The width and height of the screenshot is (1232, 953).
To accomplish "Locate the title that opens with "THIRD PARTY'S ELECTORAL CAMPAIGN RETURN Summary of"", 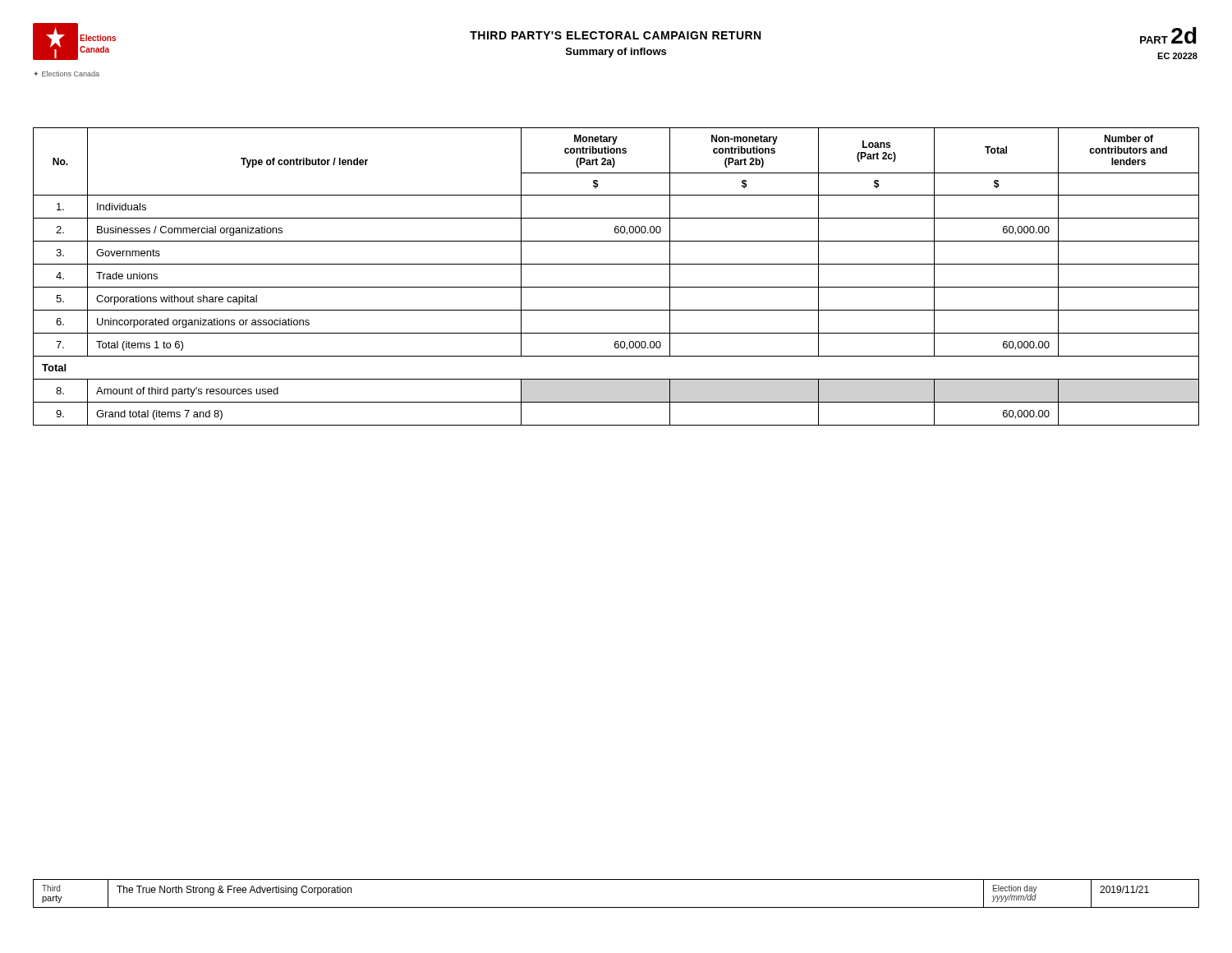I will pyautogui.click(x=616, y=43).
